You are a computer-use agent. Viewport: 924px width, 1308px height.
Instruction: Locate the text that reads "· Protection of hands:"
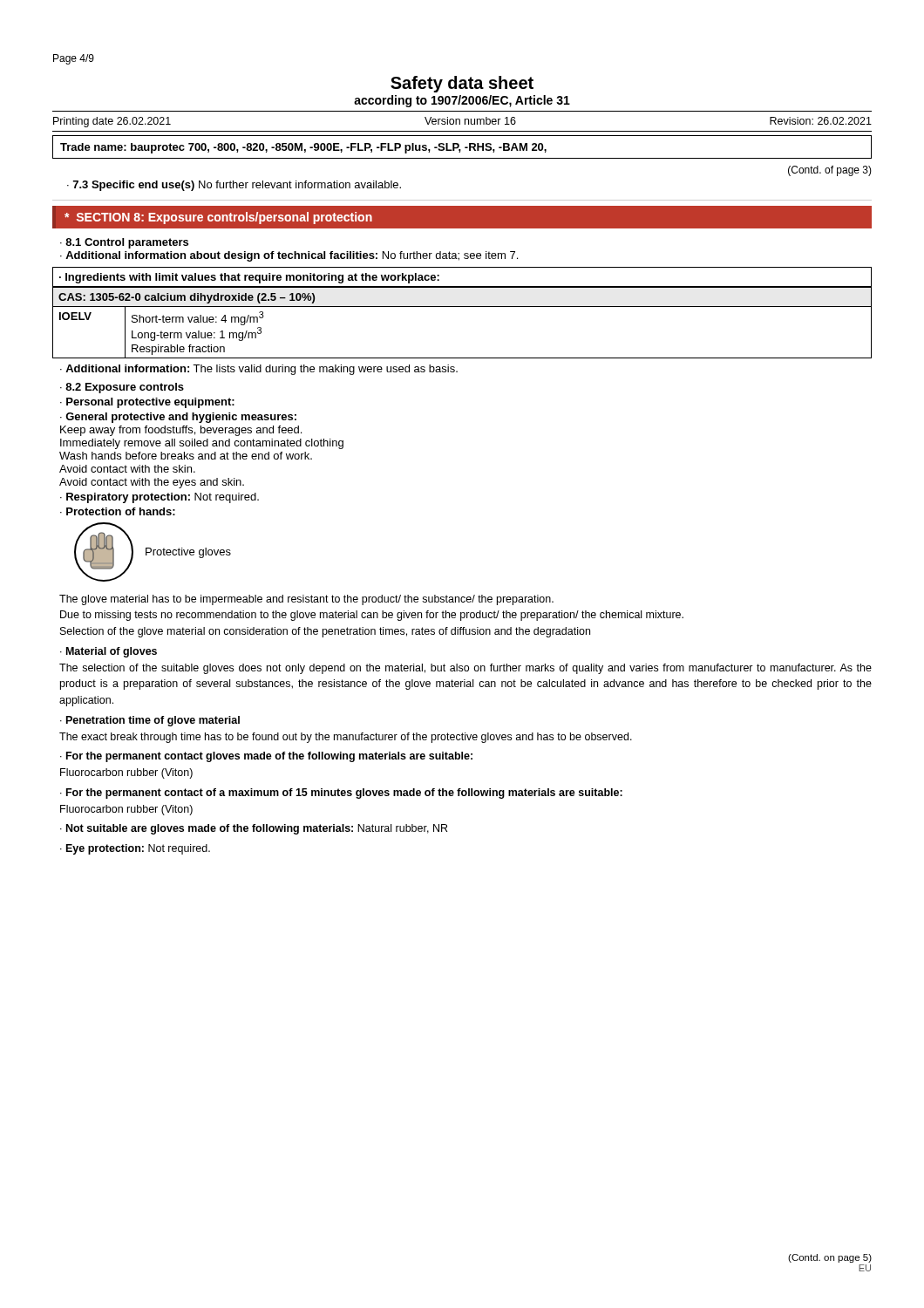(x=118, y=511)
